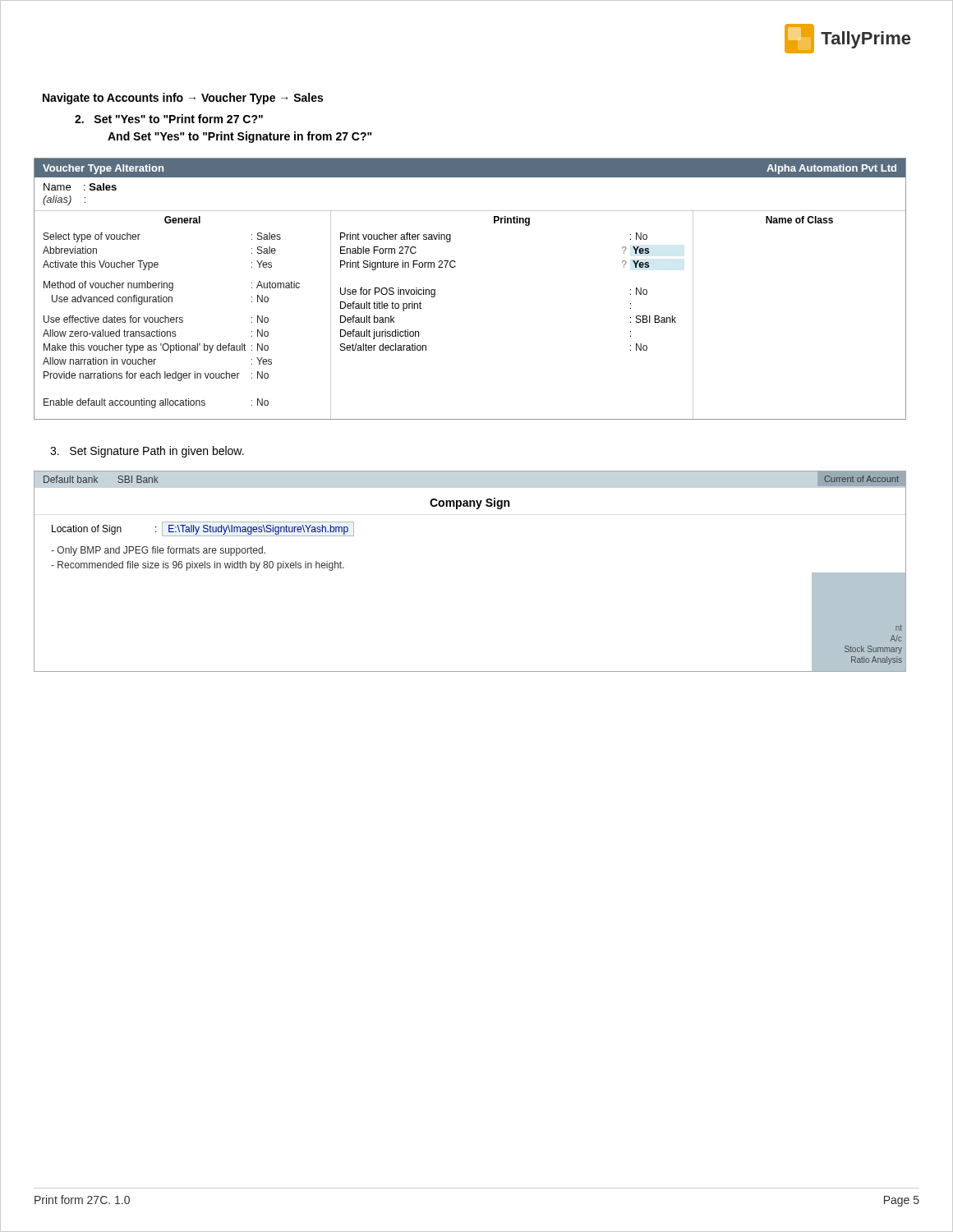Click on the logo
The image size is (953, 1232).
(848, 39)
